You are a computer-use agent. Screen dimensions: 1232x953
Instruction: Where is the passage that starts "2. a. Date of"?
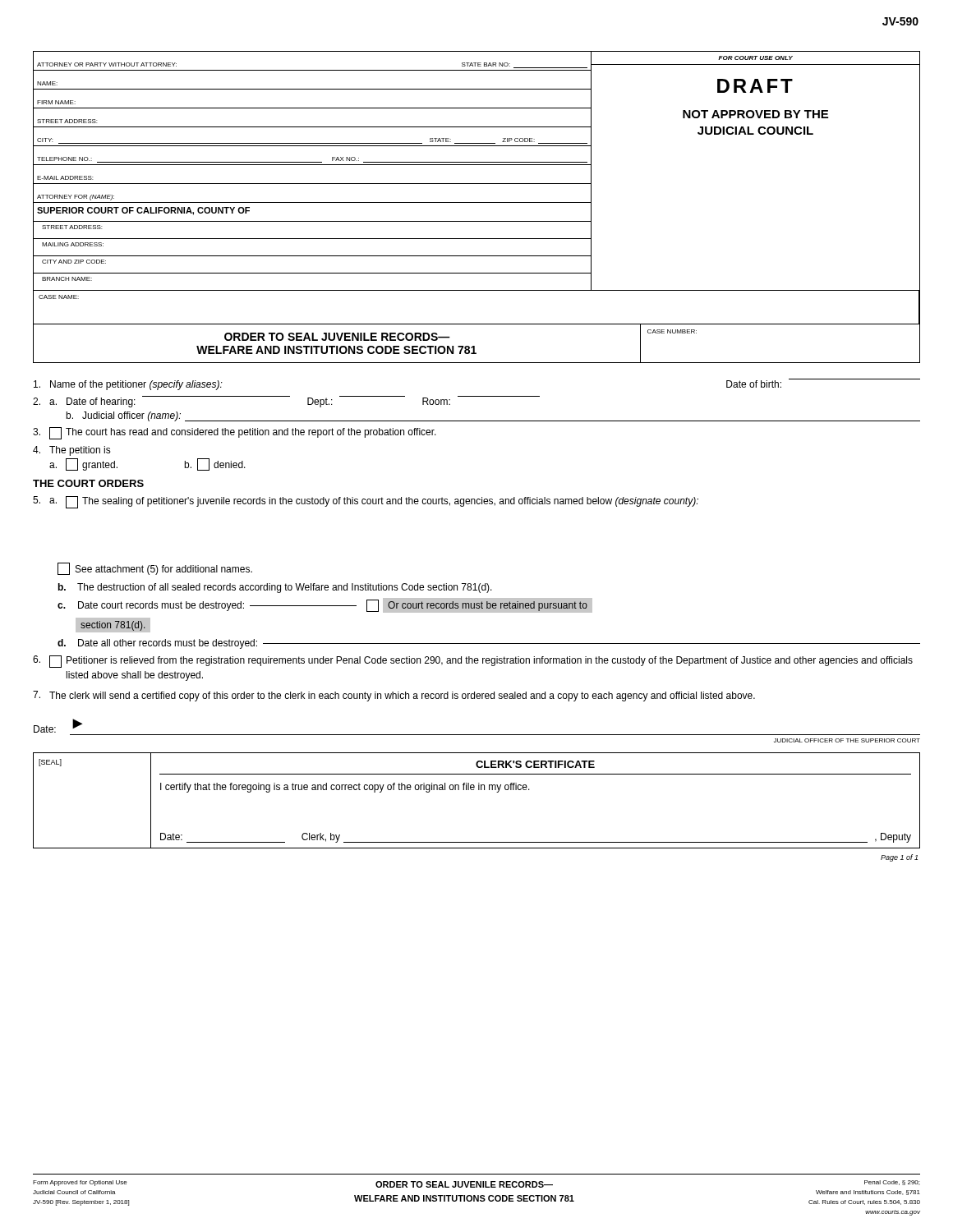point(476,409)
